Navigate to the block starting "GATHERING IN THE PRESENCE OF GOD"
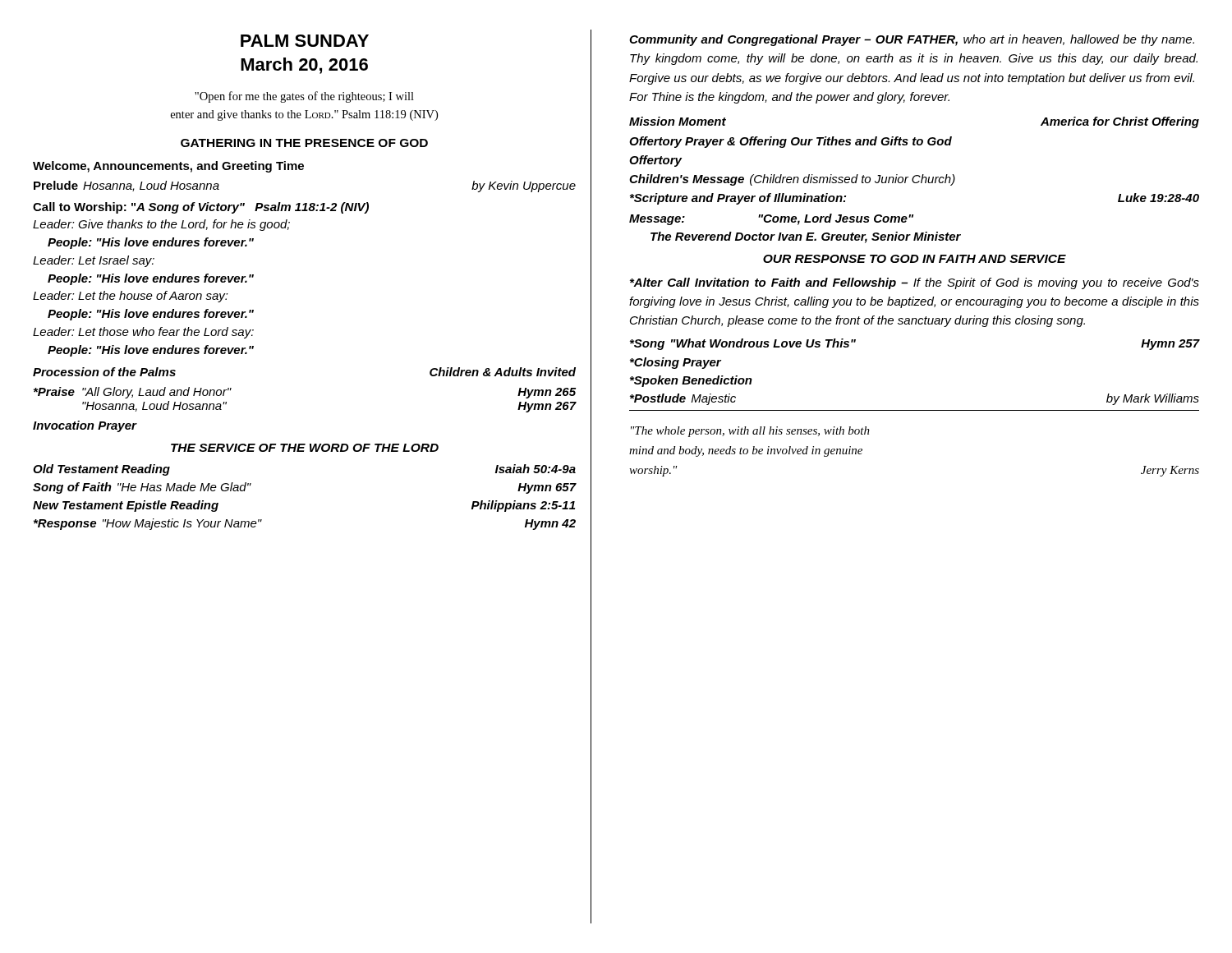 pyautogui.click(x=304, y=142)
